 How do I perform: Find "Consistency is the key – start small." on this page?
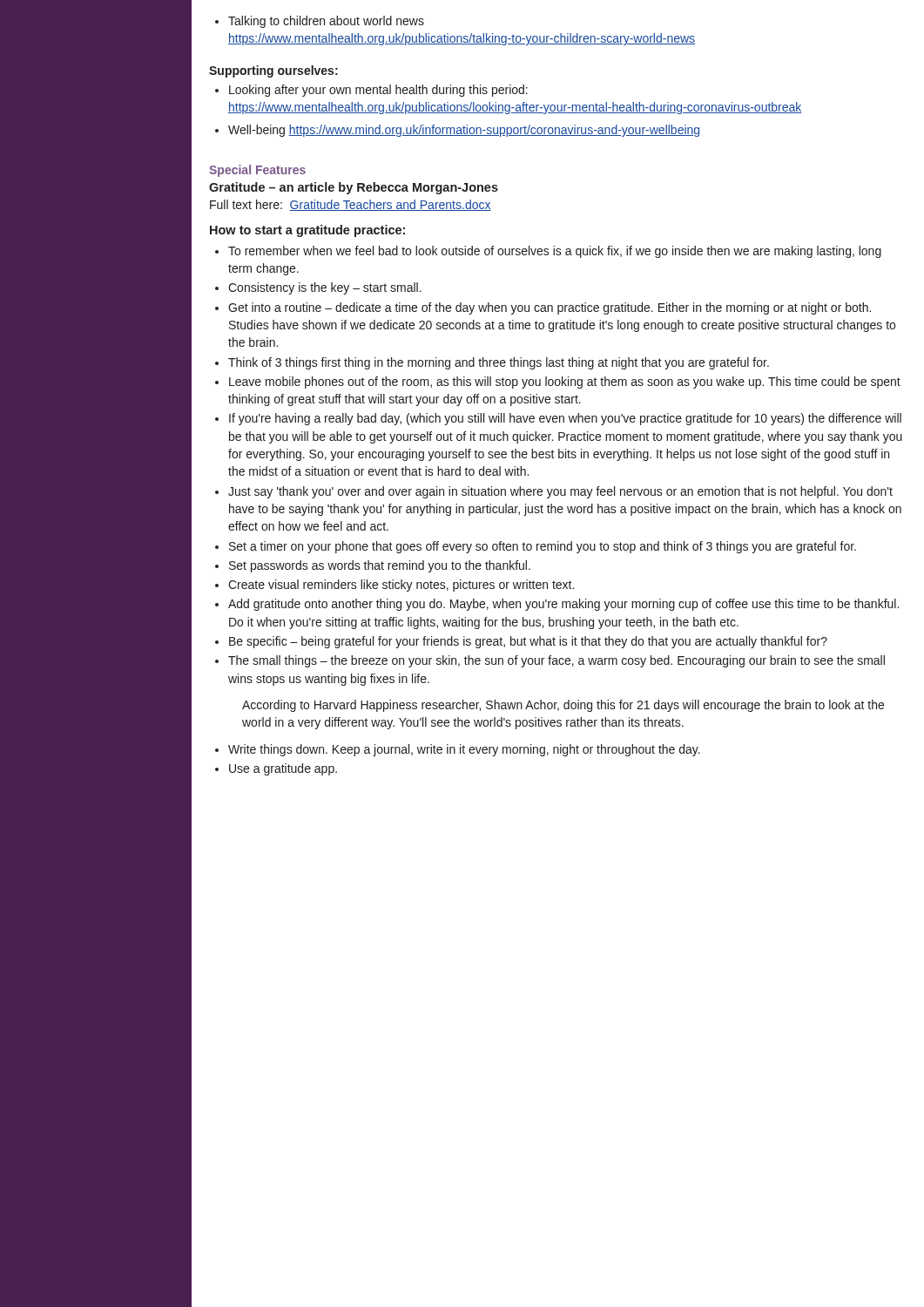click(318, 288)
